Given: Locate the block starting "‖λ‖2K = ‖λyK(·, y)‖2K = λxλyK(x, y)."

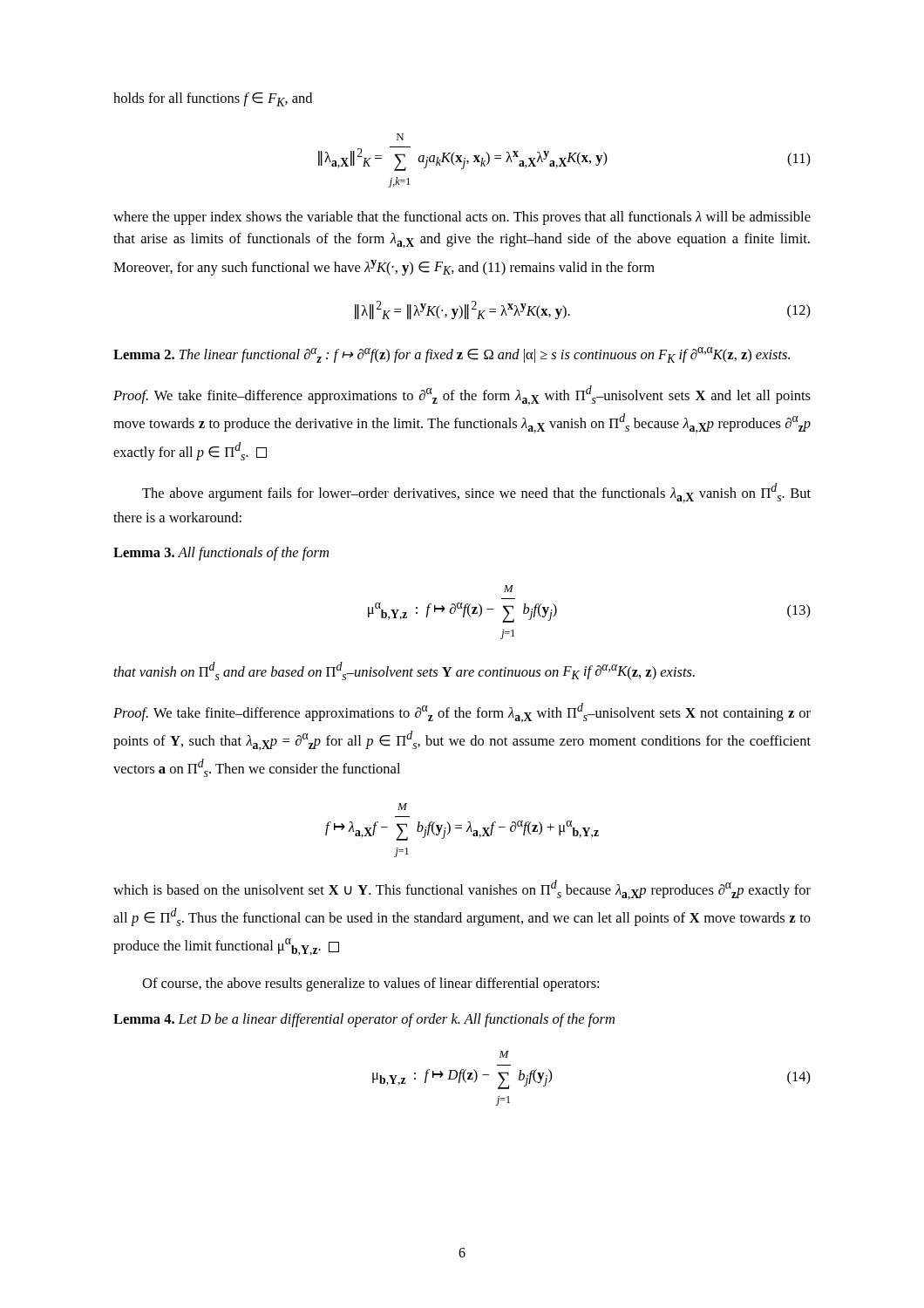Looking at the screenshot, I should [465, 310].
